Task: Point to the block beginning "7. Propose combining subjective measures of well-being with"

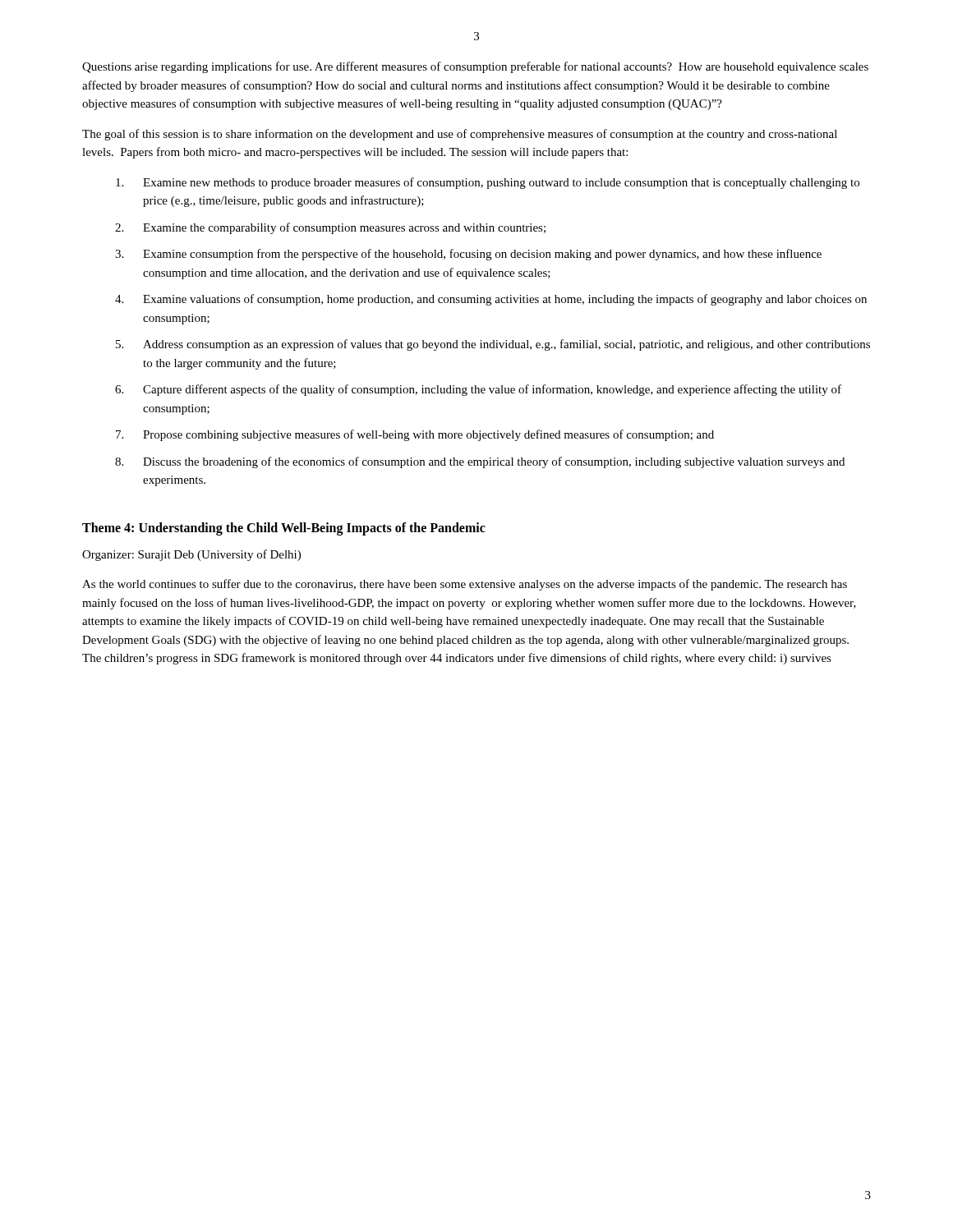Action: pyautogui.click(x=493, y=435)
